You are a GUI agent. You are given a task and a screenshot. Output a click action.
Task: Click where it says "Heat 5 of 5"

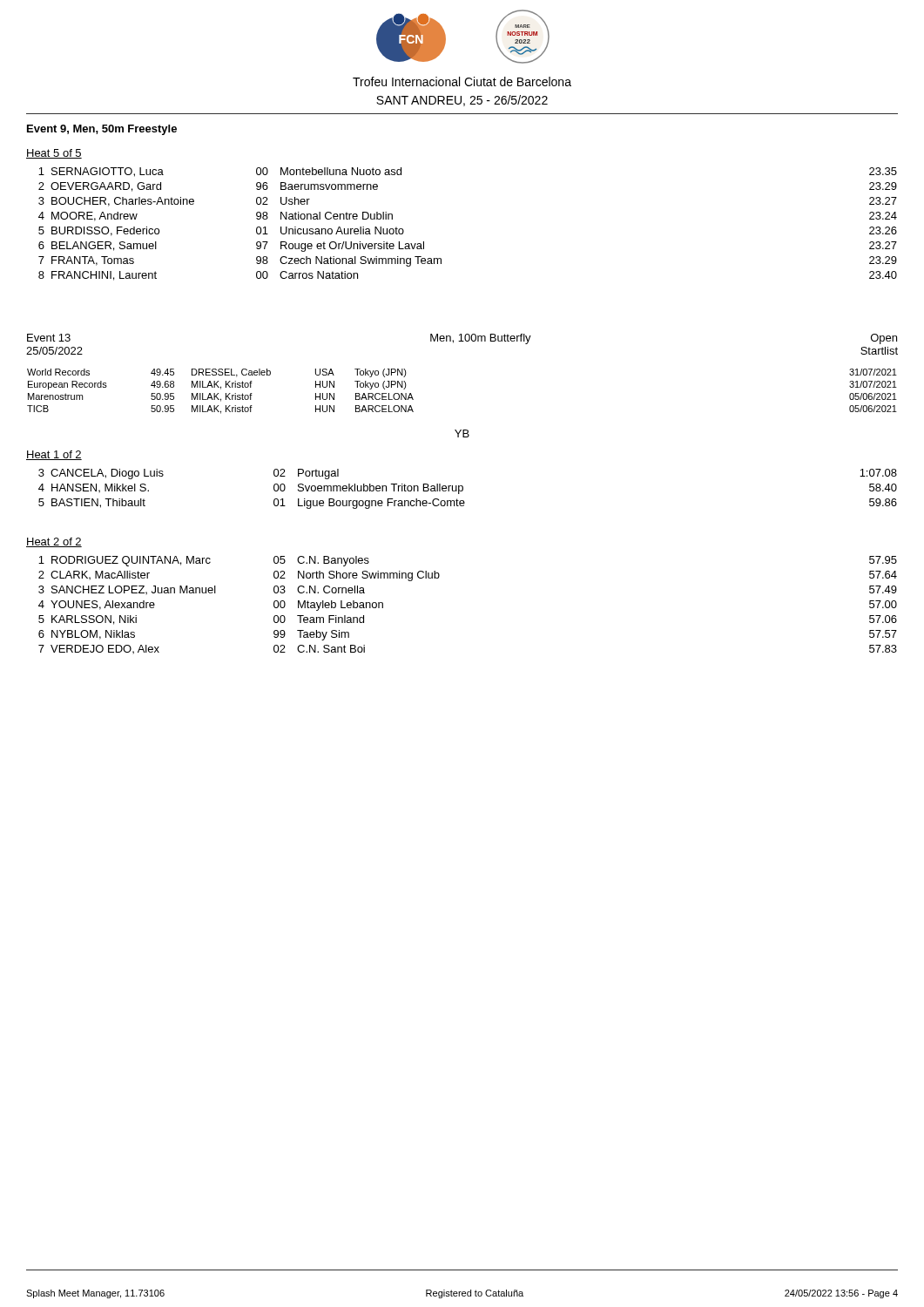(54, 153)
